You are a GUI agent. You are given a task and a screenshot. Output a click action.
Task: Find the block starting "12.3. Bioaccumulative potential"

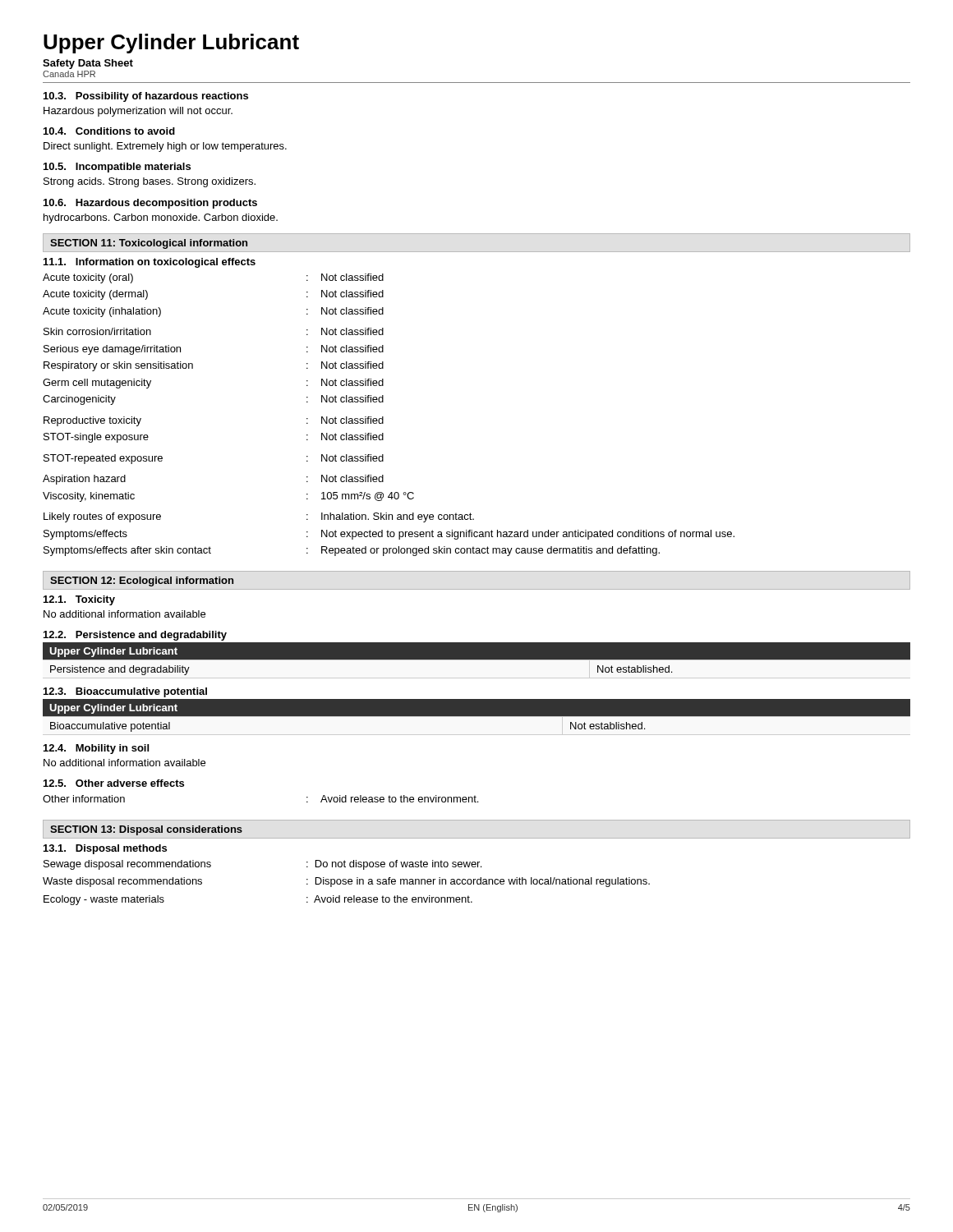click(x=476, y=691)
